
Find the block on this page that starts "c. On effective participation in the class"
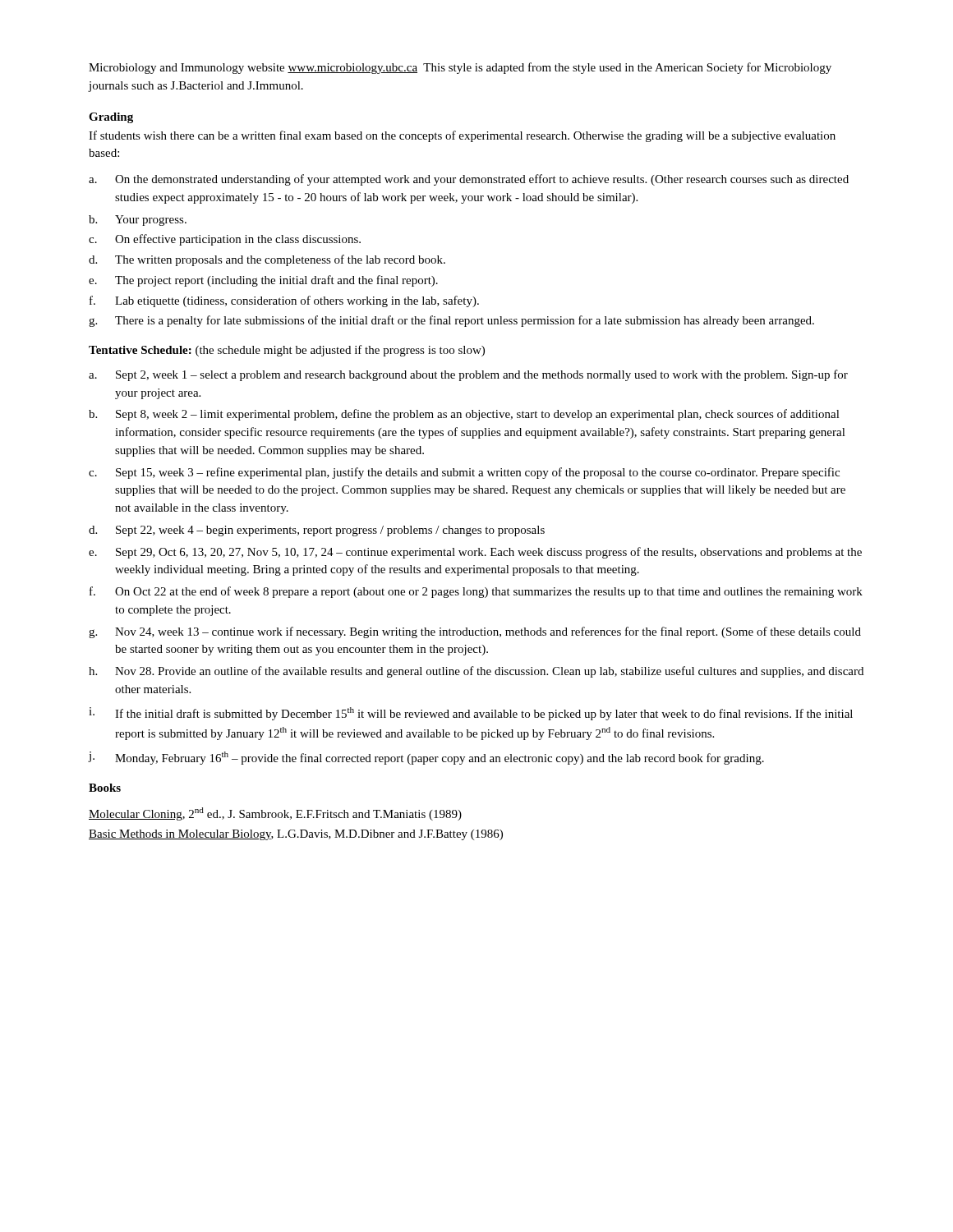[x=225, y=240]
